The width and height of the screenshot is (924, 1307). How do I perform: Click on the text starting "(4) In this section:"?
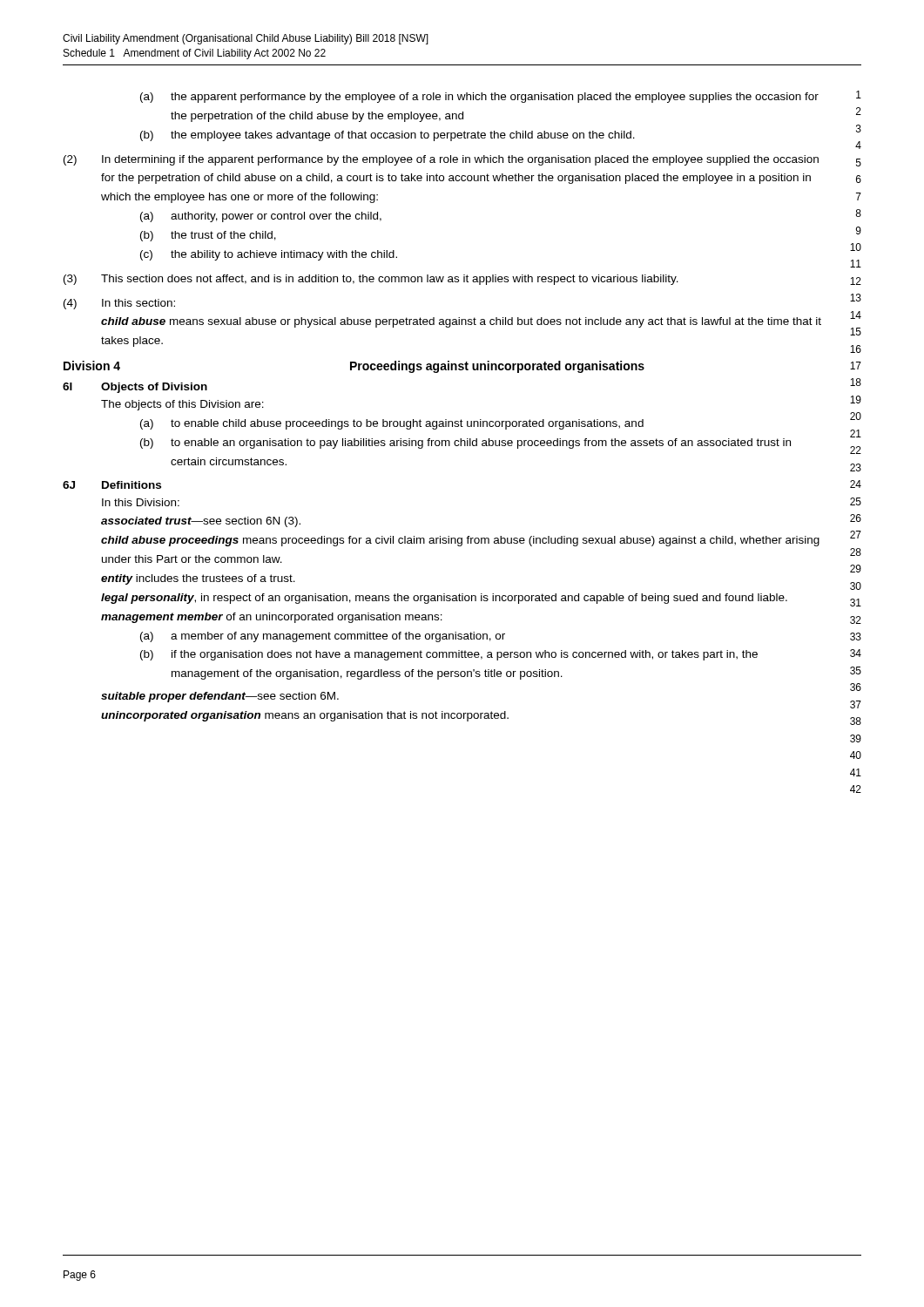point(119,304)
